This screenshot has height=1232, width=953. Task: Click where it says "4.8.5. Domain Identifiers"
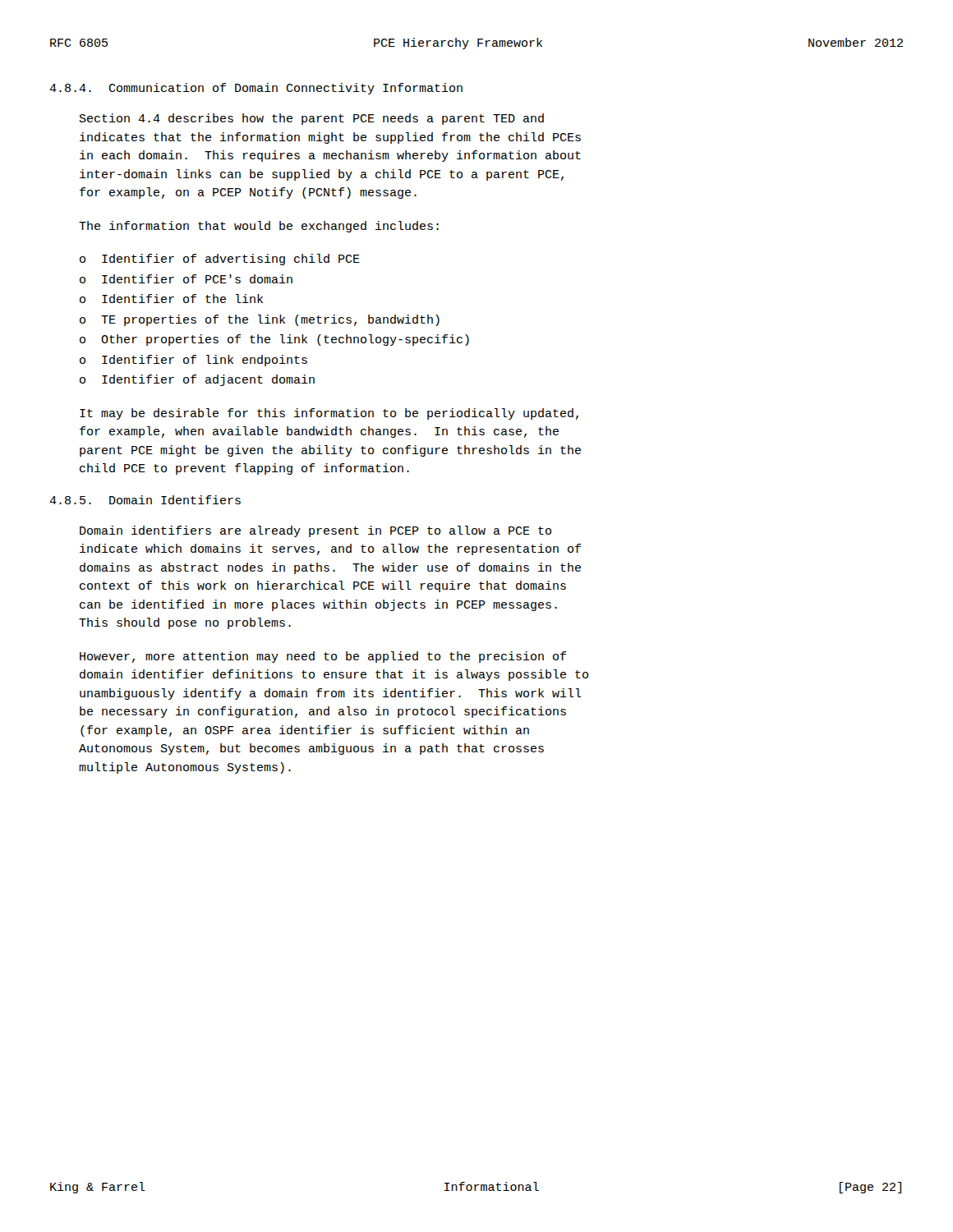[x=145, y=501]
